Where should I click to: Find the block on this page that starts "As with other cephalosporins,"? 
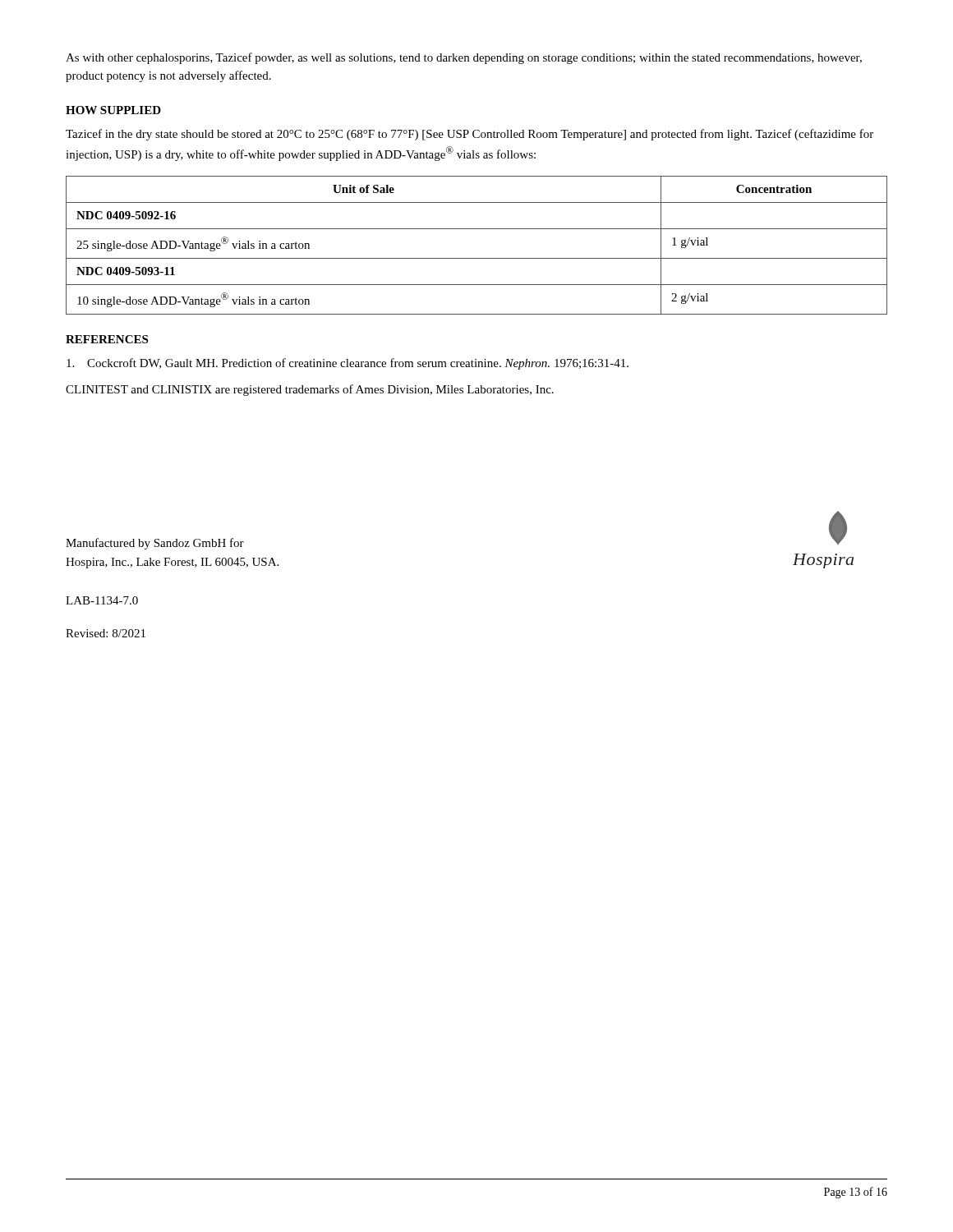[464, 66]
